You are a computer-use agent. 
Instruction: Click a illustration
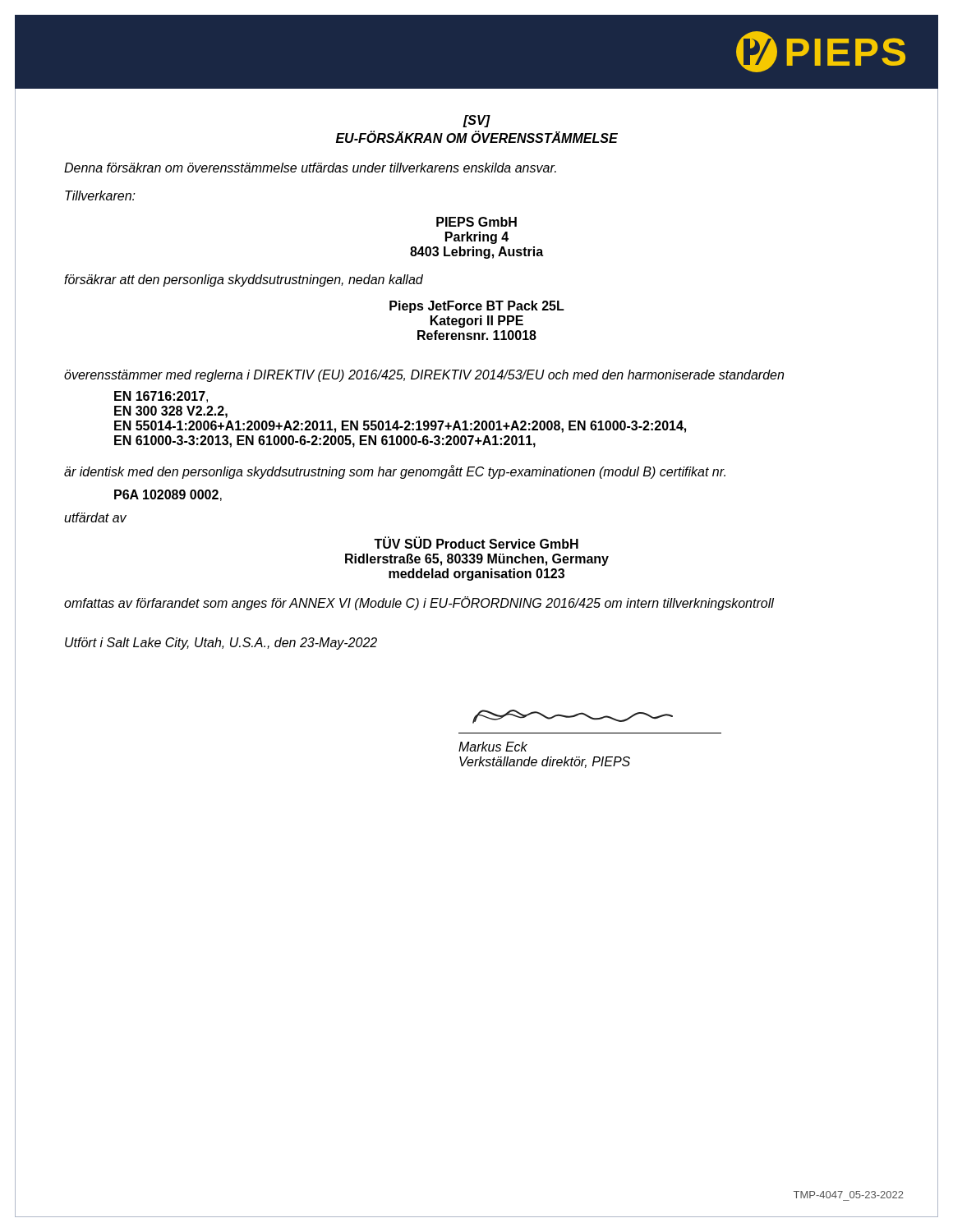(674, 710)
